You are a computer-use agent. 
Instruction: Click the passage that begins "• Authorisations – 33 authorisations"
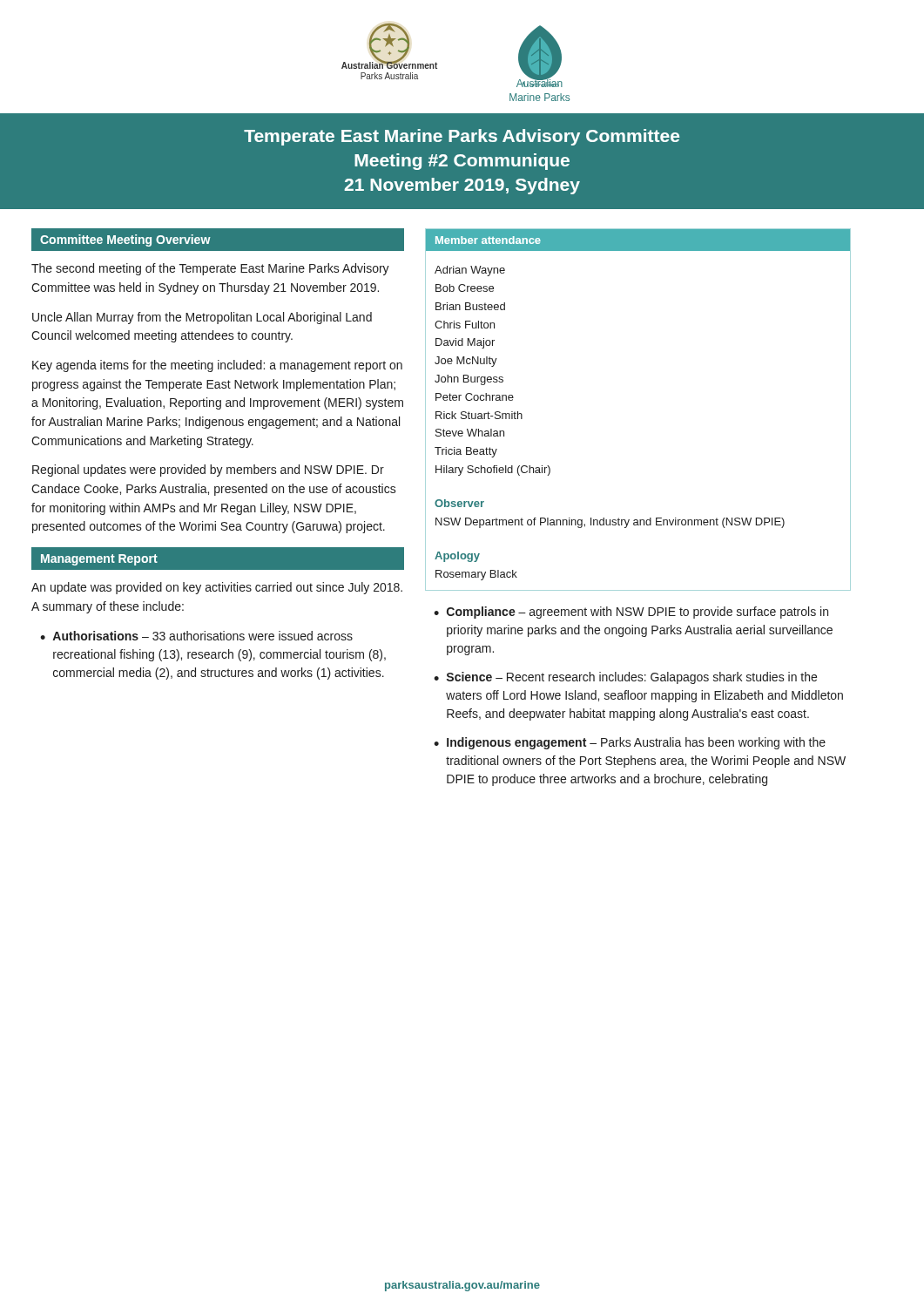coord(222,654)
